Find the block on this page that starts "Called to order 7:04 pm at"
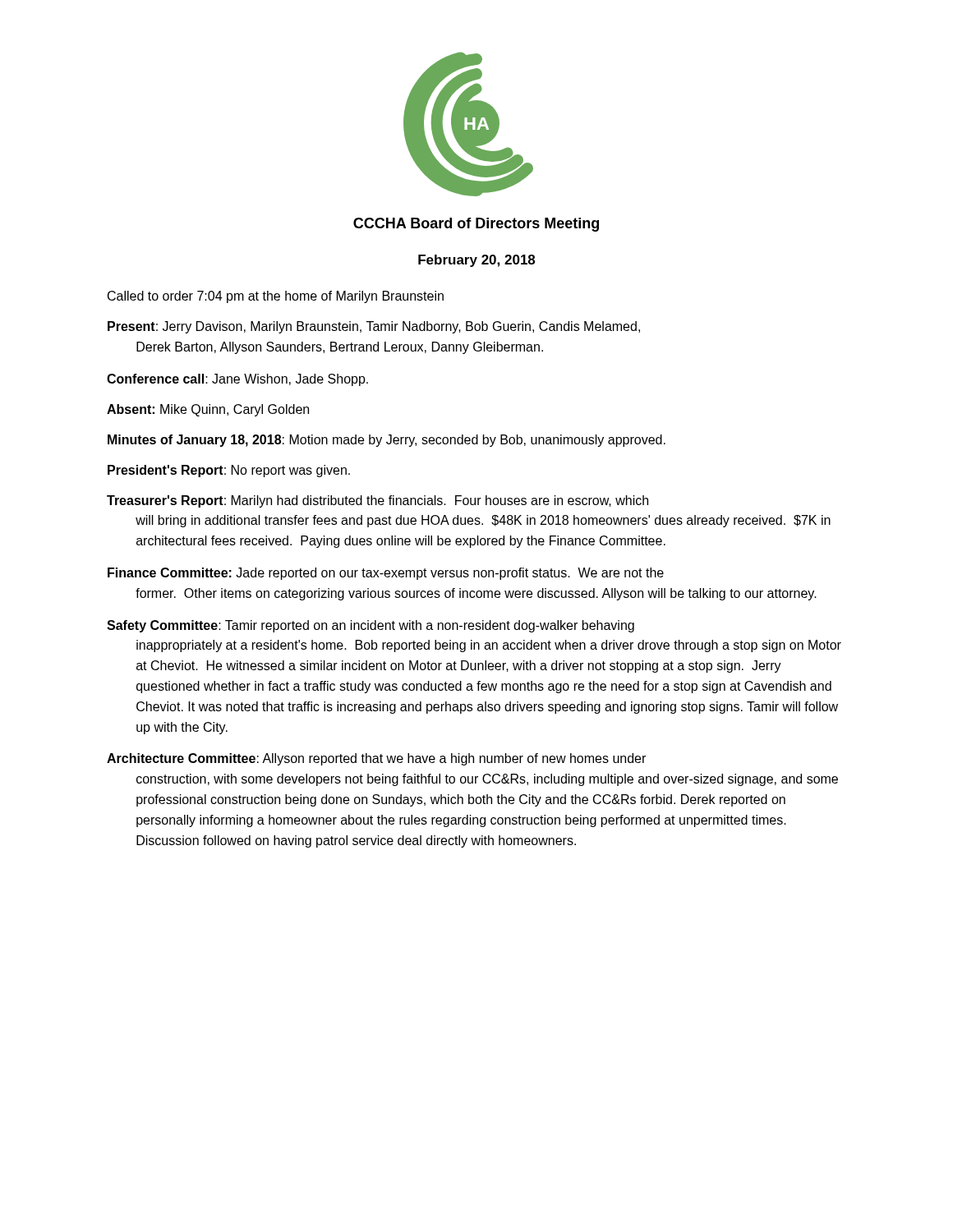This screenshot has width=953, height=1232. pos(276,296)
